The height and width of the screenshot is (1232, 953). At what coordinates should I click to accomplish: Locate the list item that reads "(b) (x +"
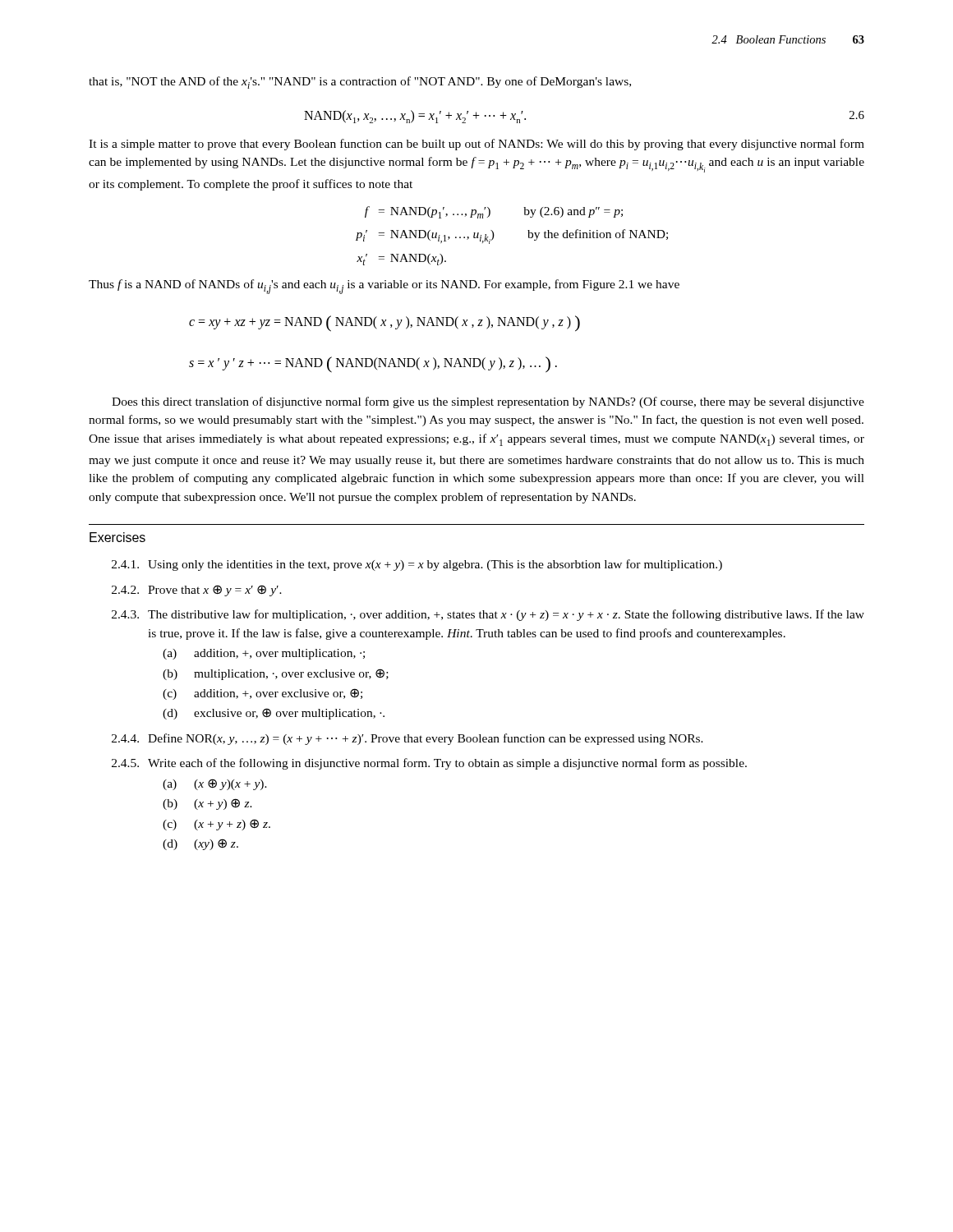pos(207,804)
